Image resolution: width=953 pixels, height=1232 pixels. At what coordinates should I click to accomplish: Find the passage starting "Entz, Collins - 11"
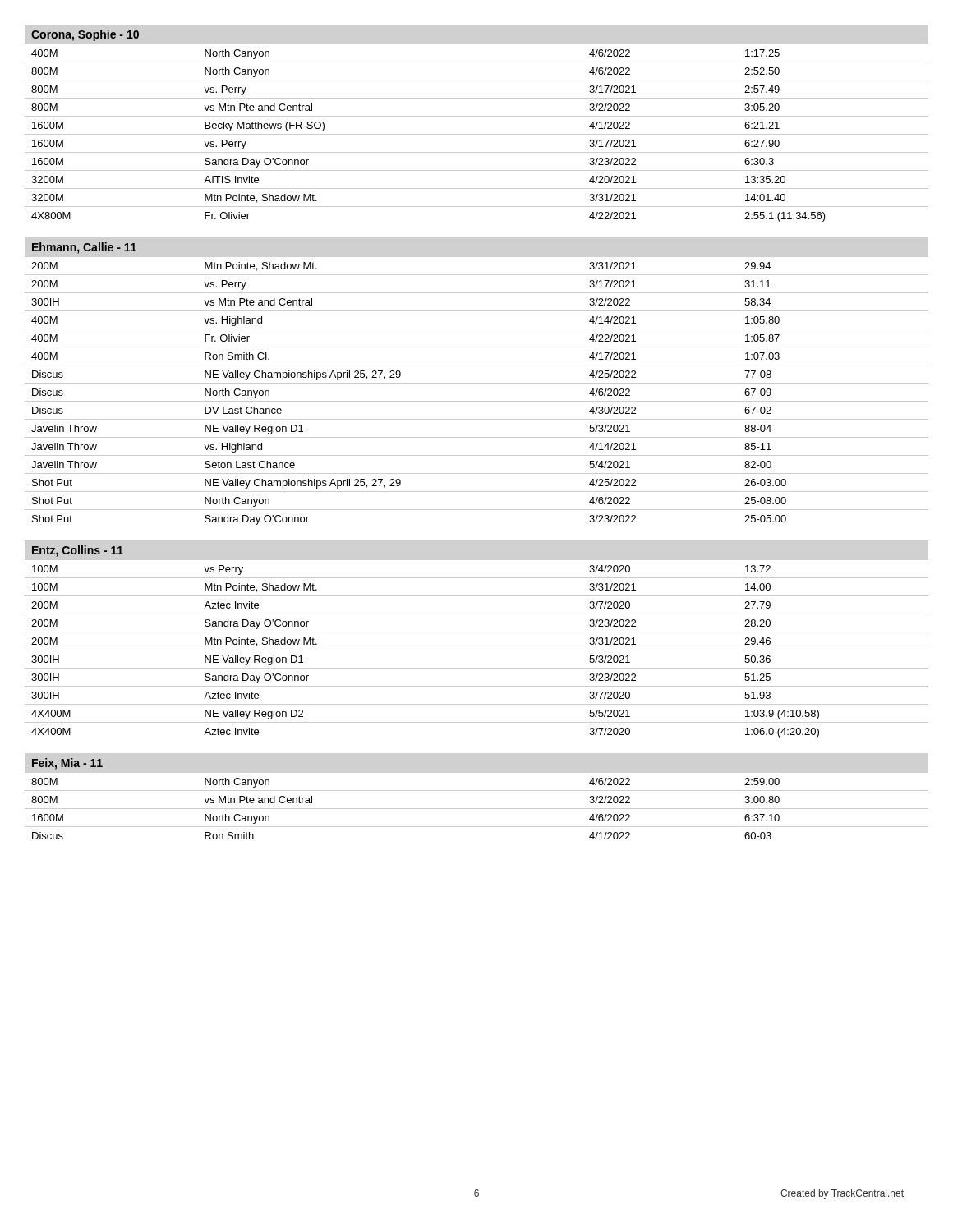[77, 550]
